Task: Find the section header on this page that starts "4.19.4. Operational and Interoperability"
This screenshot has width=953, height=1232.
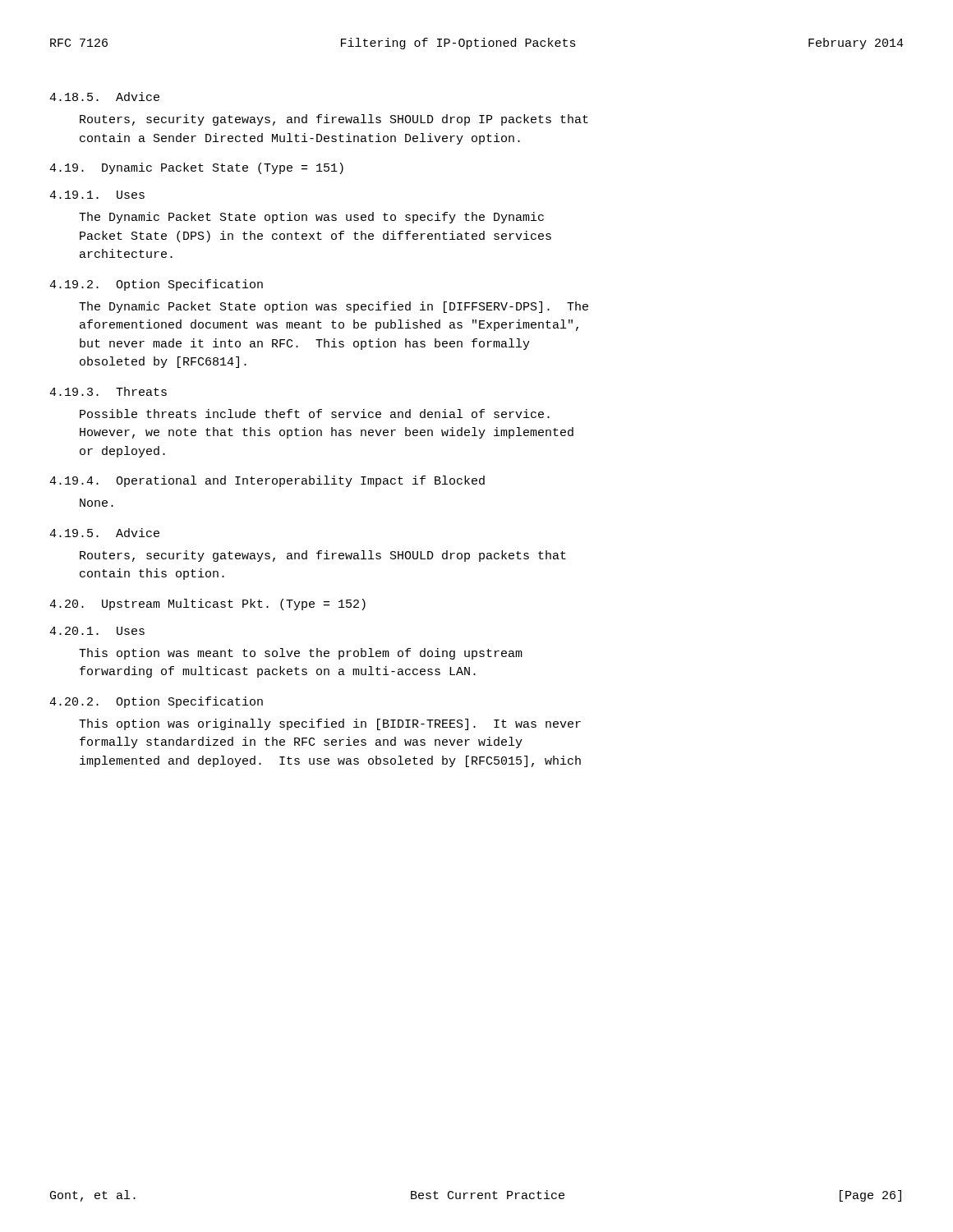Action: pyautogui.click(x=267, y=482)
